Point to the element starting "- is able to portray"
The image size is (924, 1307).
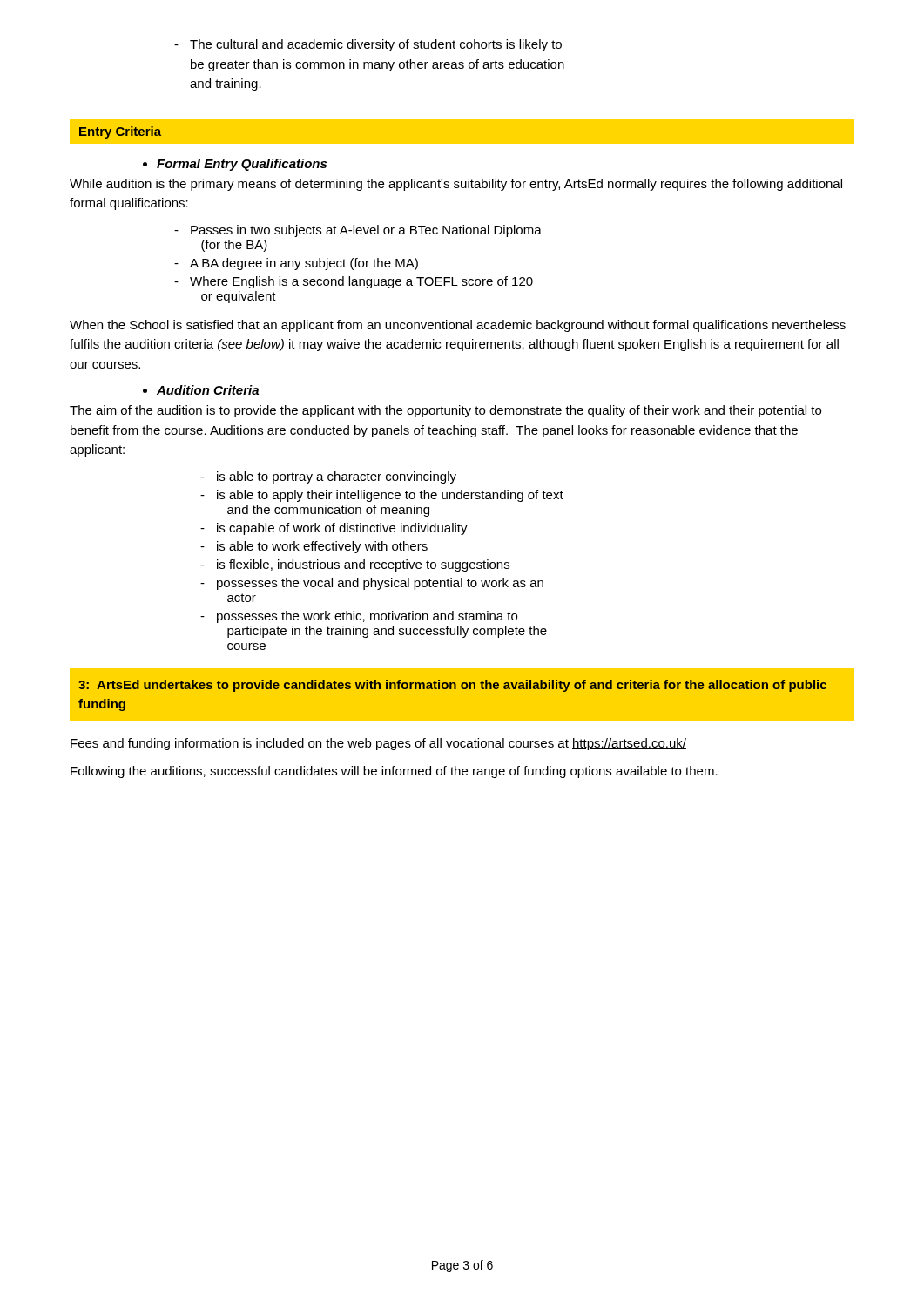[328, 476]
